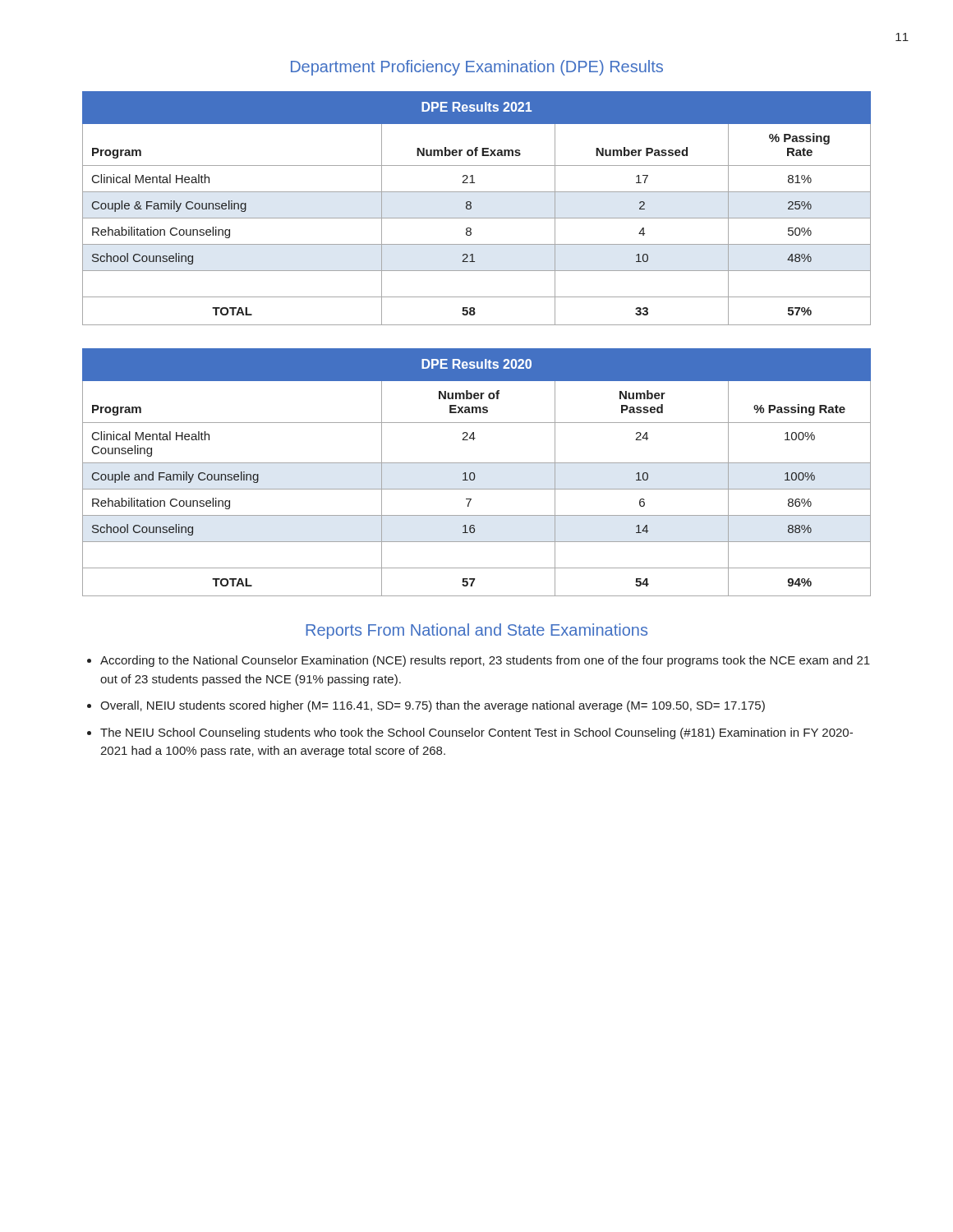Select the list item containing "According to the National Counselor Examination (NCE)"
The image size is (953, 1232).
pyautogui.click(x=485, y=669)
